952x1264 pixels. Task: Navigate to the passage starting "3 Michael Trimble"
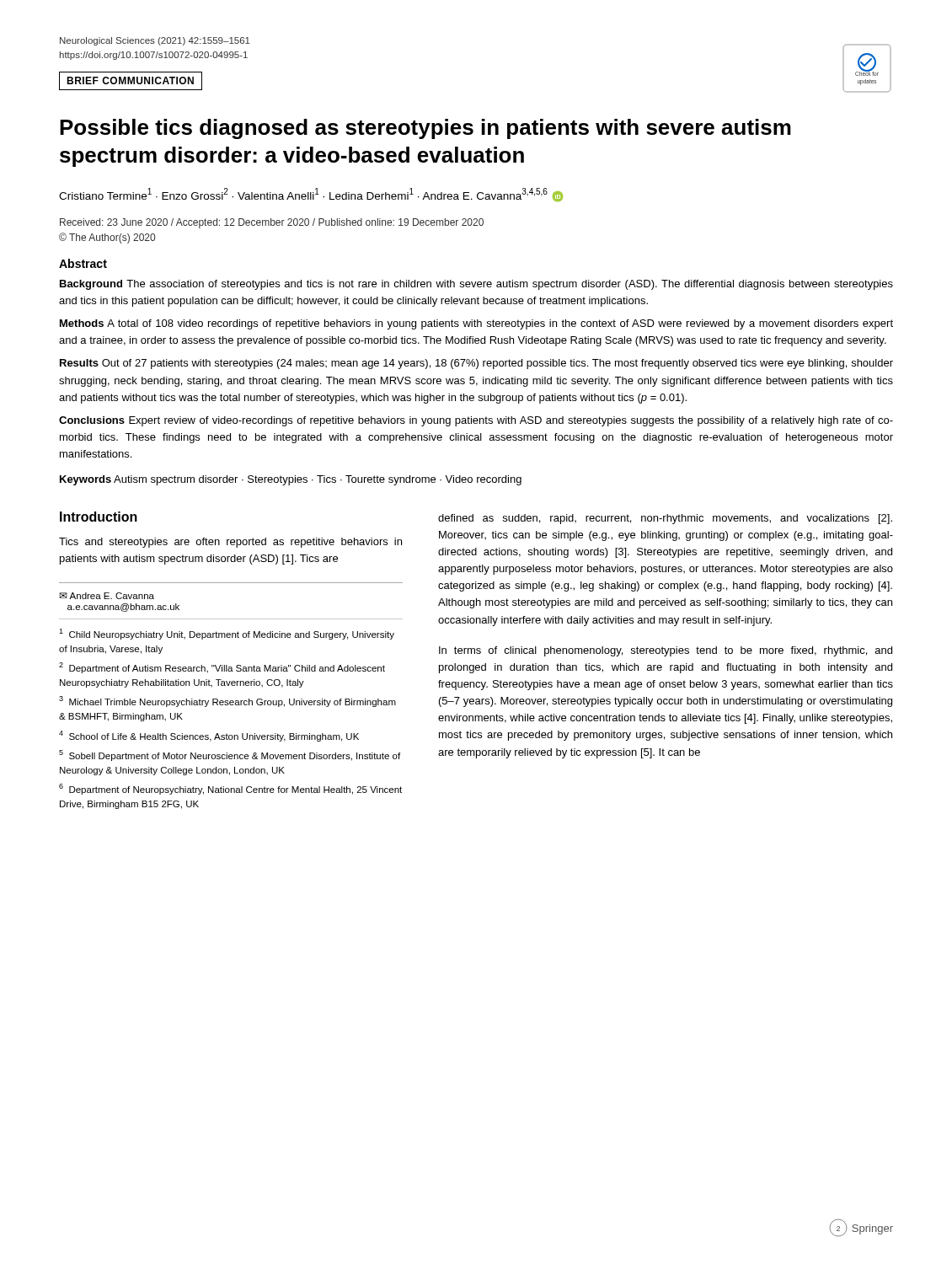point(227,708)
